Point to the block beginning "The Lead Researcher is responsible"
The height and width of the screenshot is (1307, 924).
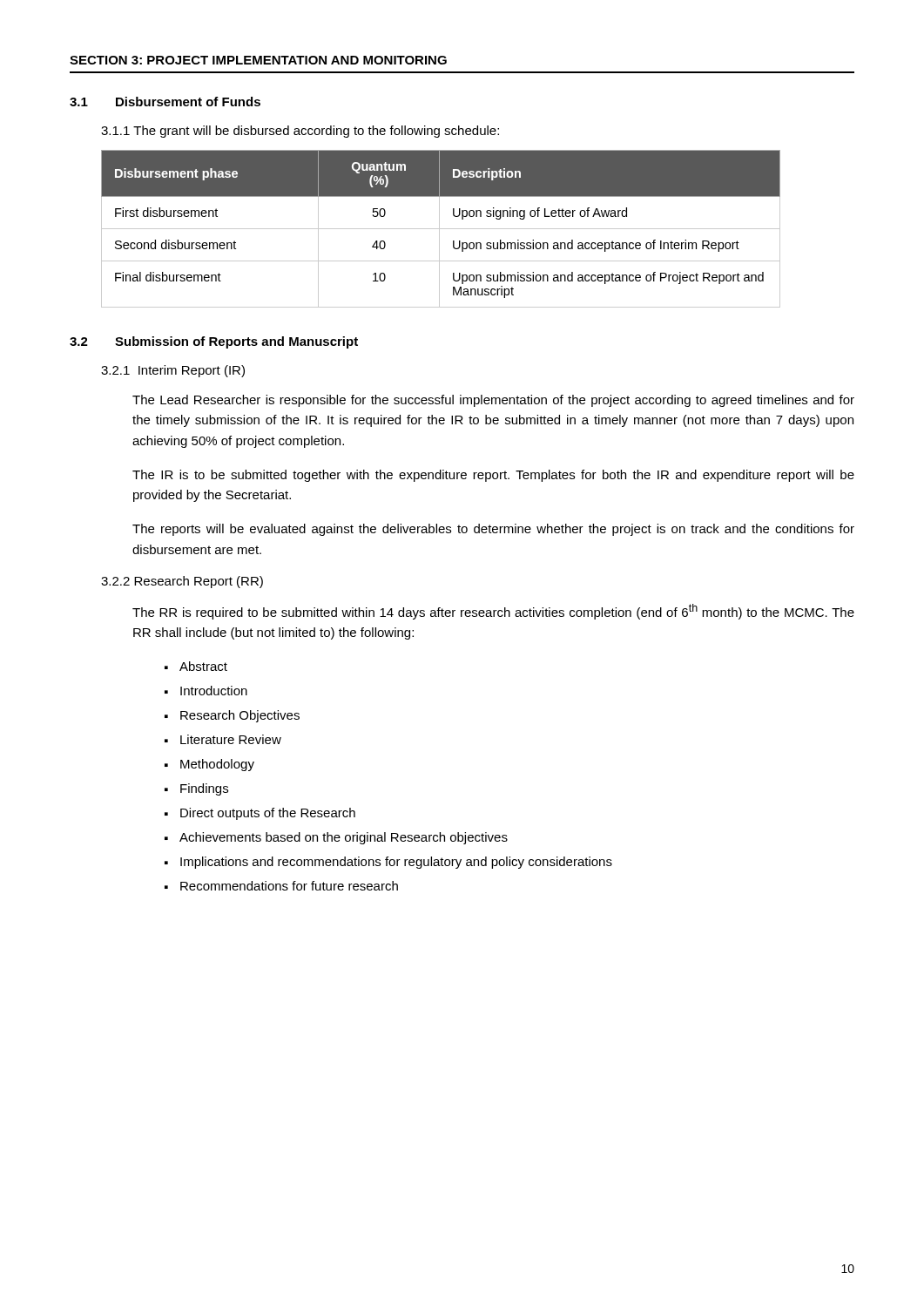click(493, 420)
